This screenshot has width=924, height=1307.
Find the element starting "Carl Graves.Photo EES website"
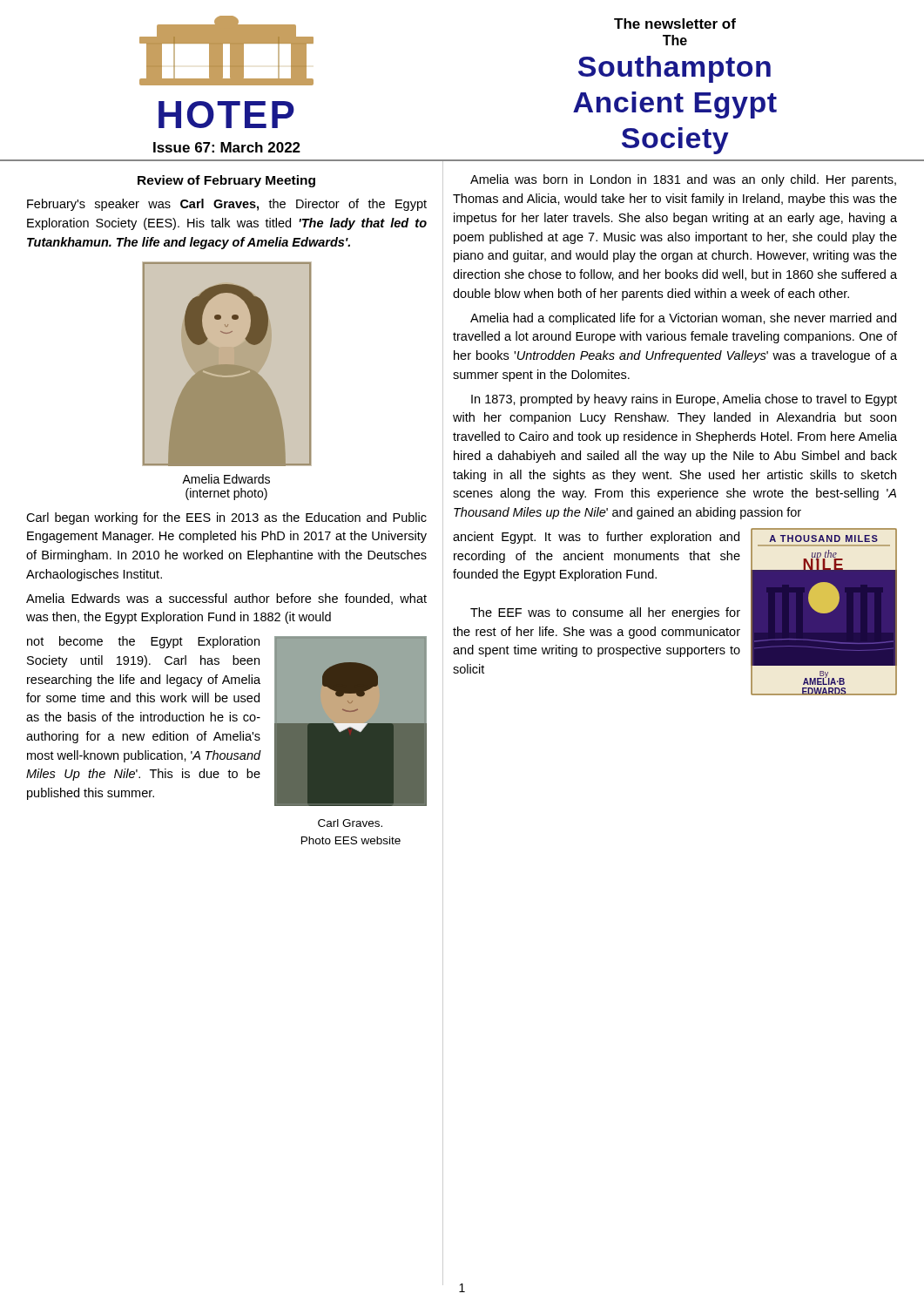point(351,832)
